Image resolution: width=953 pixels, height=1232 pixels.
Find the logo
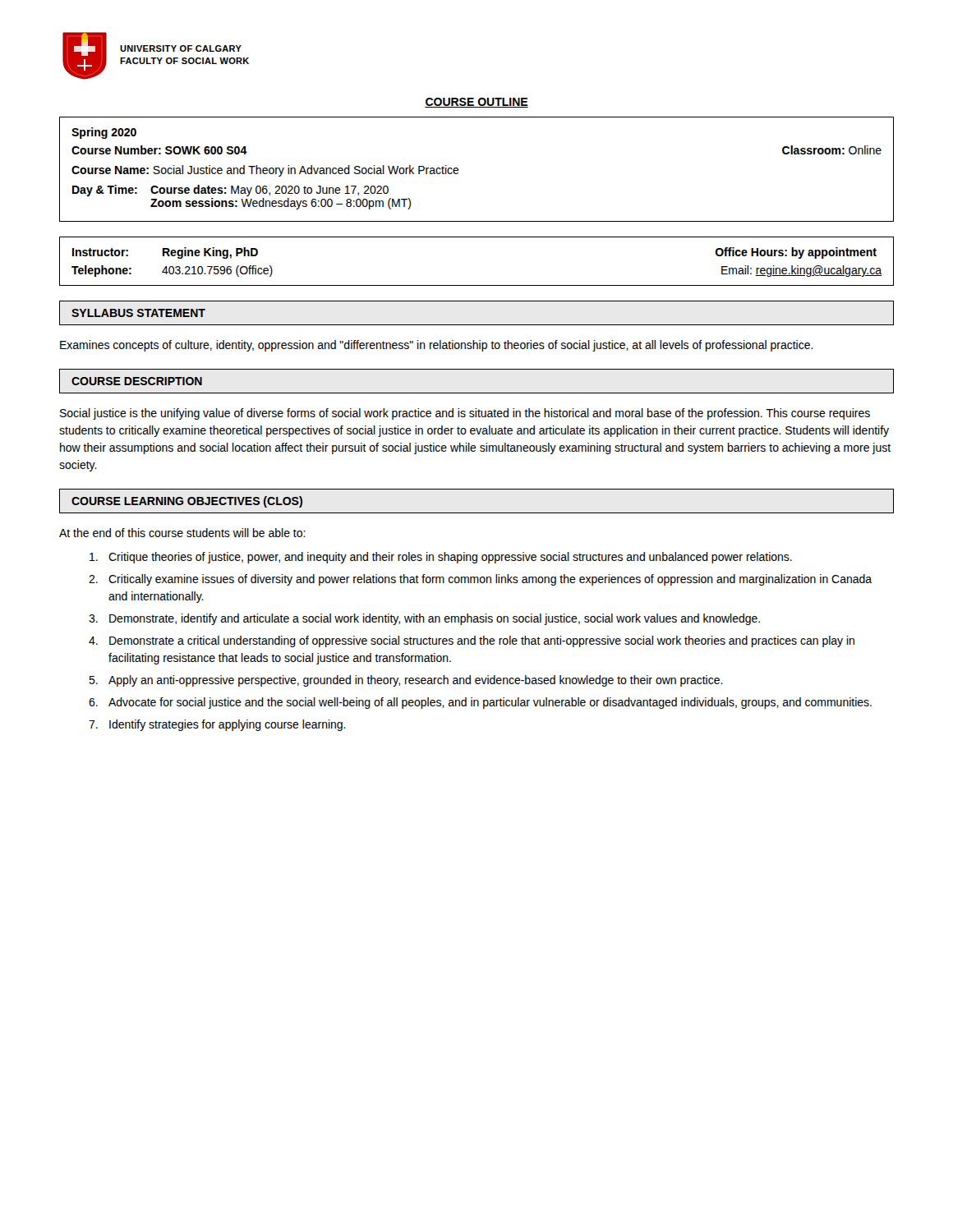click(476, 55)
